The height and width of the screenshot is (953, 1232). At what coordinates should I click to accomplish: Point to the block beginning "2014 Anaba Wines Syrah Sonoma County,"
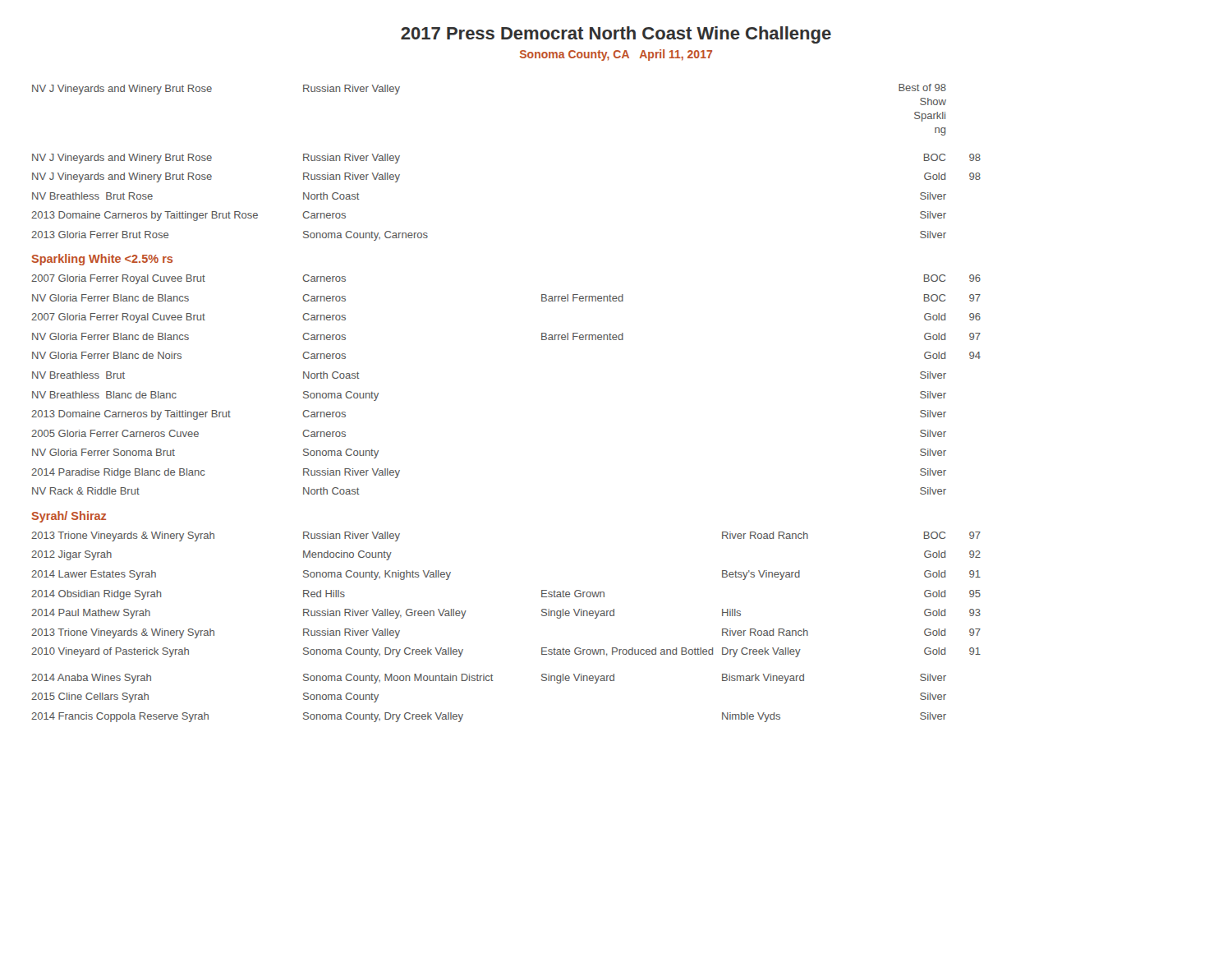pyautogui.click(x=491, y=677)
